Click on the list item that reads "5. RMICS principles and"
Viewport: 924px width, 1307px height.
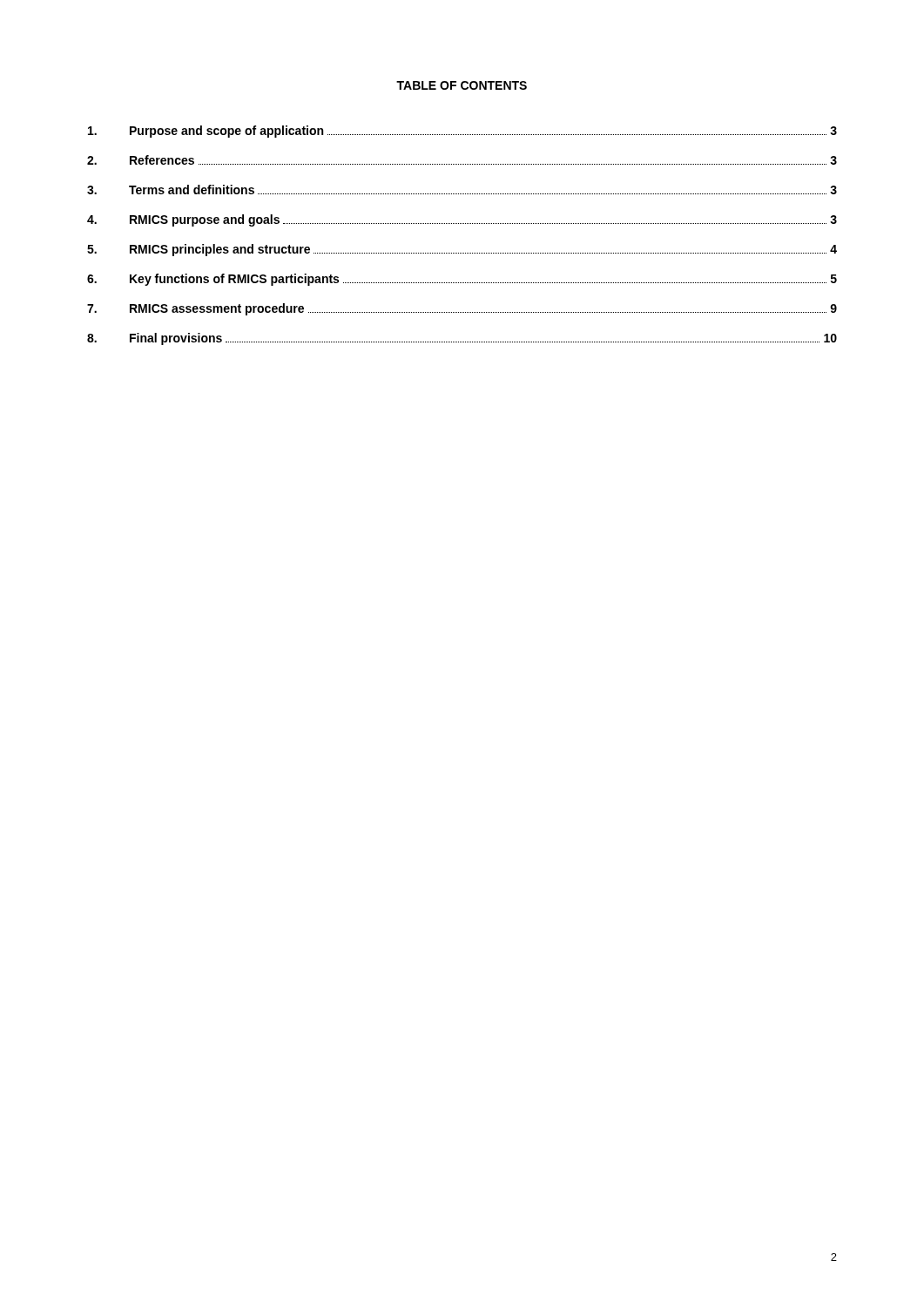coord(462,249)
